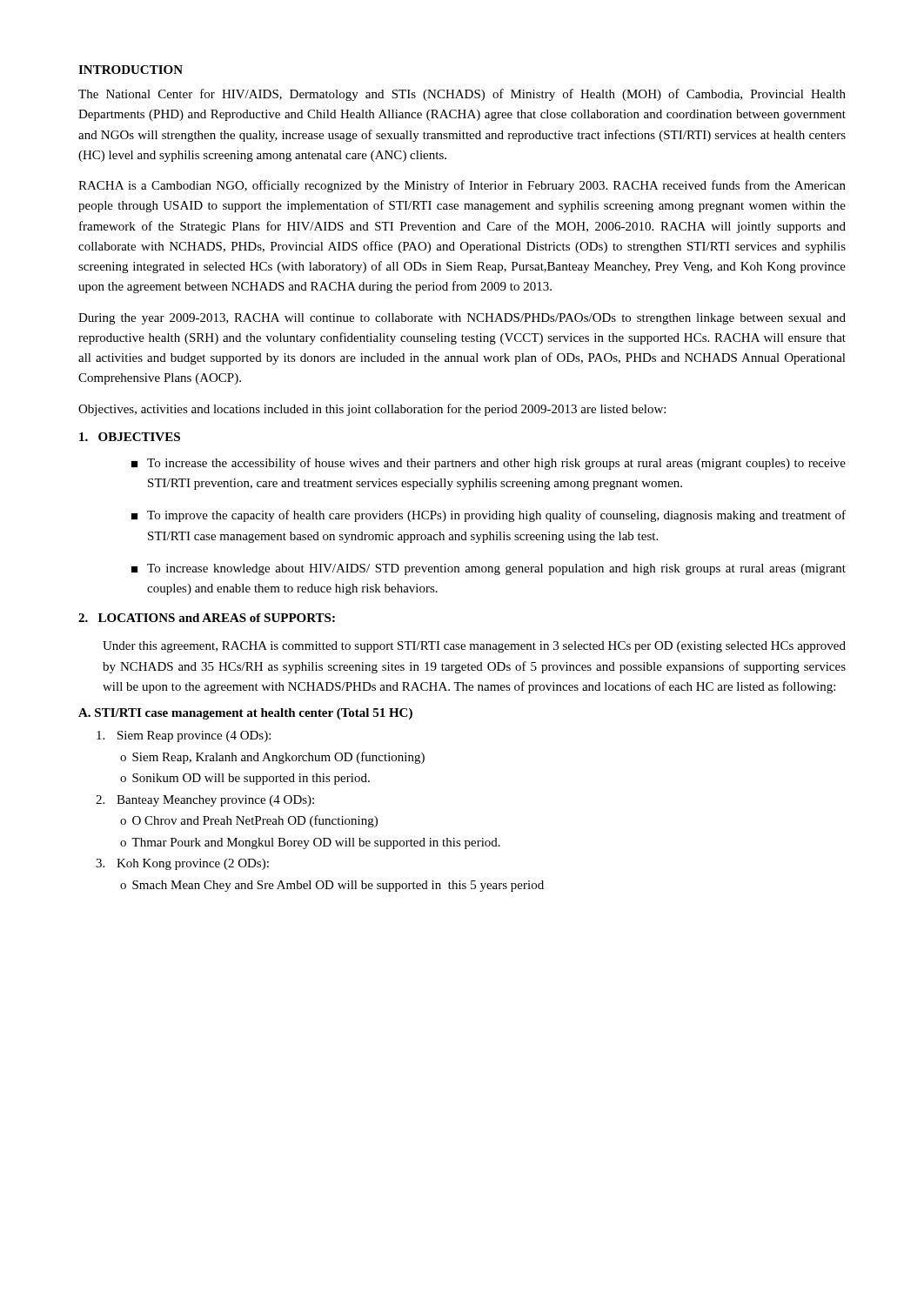Where is the passage that starts "Objectives, activities and locations included in this"?

coord(373,408)
